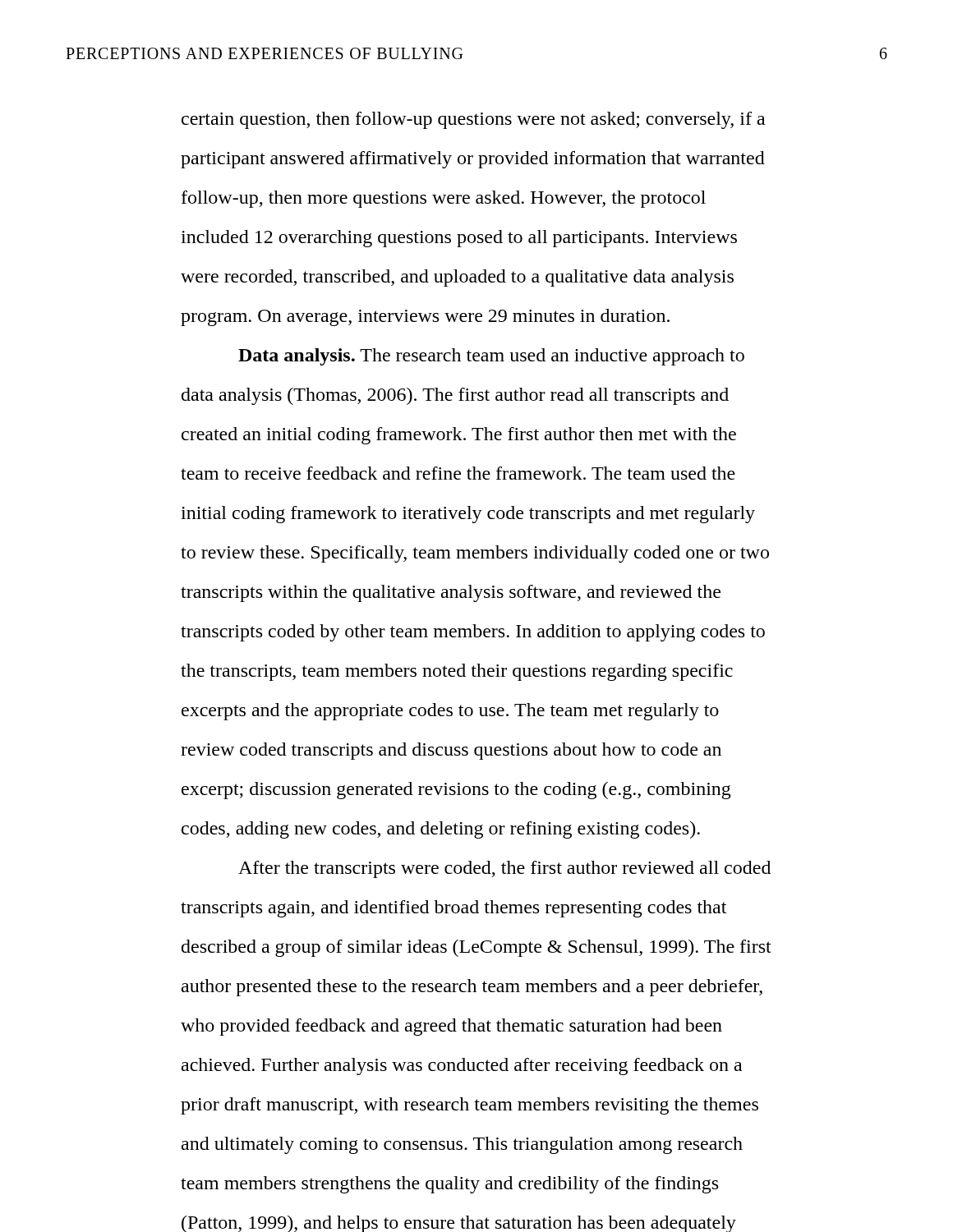Point to the block beginning "certain question, then follow-up questions were not"
This screenshot has width=953, height=1232.
(x=476, y=665)
